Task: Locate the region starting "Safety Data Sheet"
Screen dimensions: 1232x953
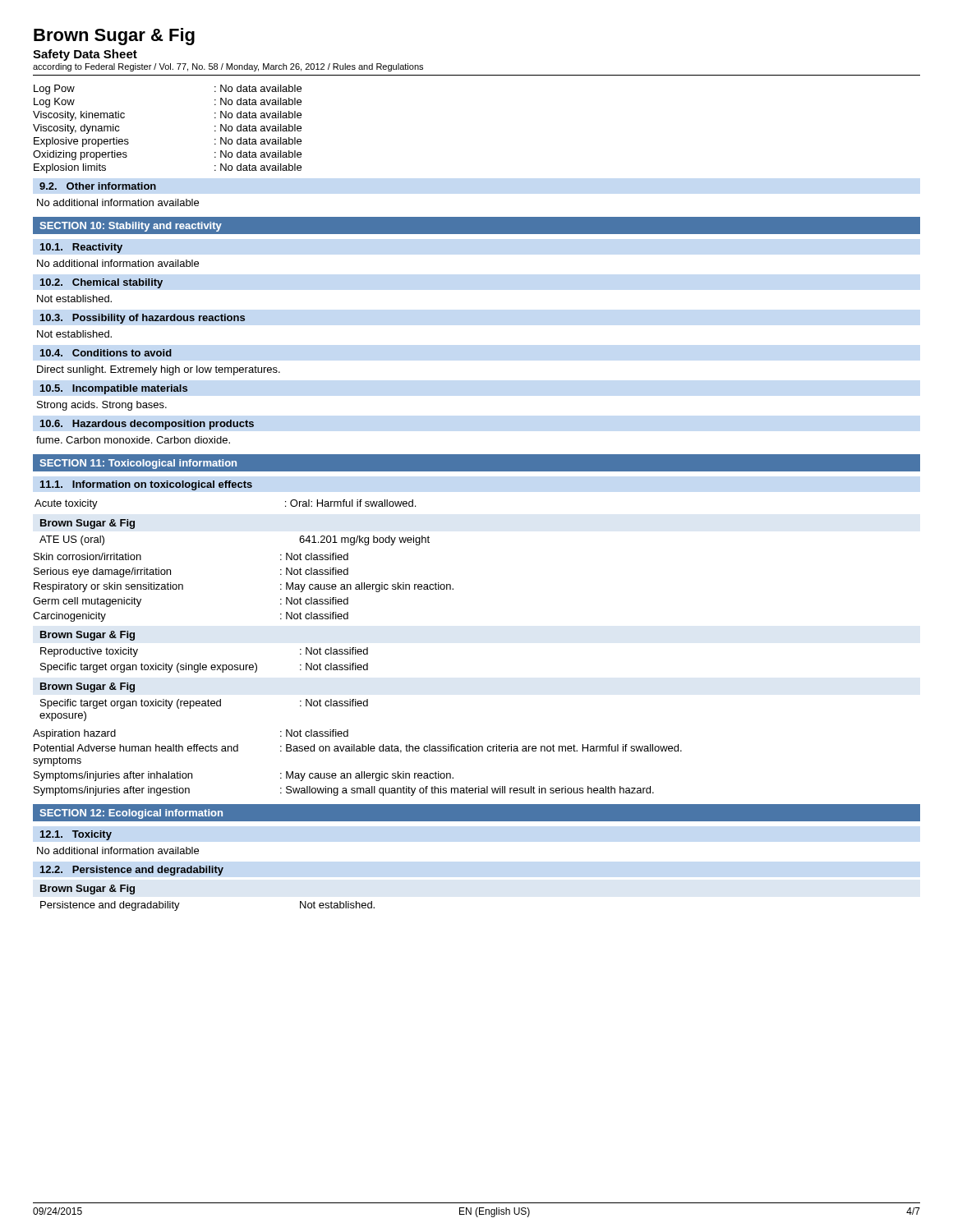Action: (85, 54)
